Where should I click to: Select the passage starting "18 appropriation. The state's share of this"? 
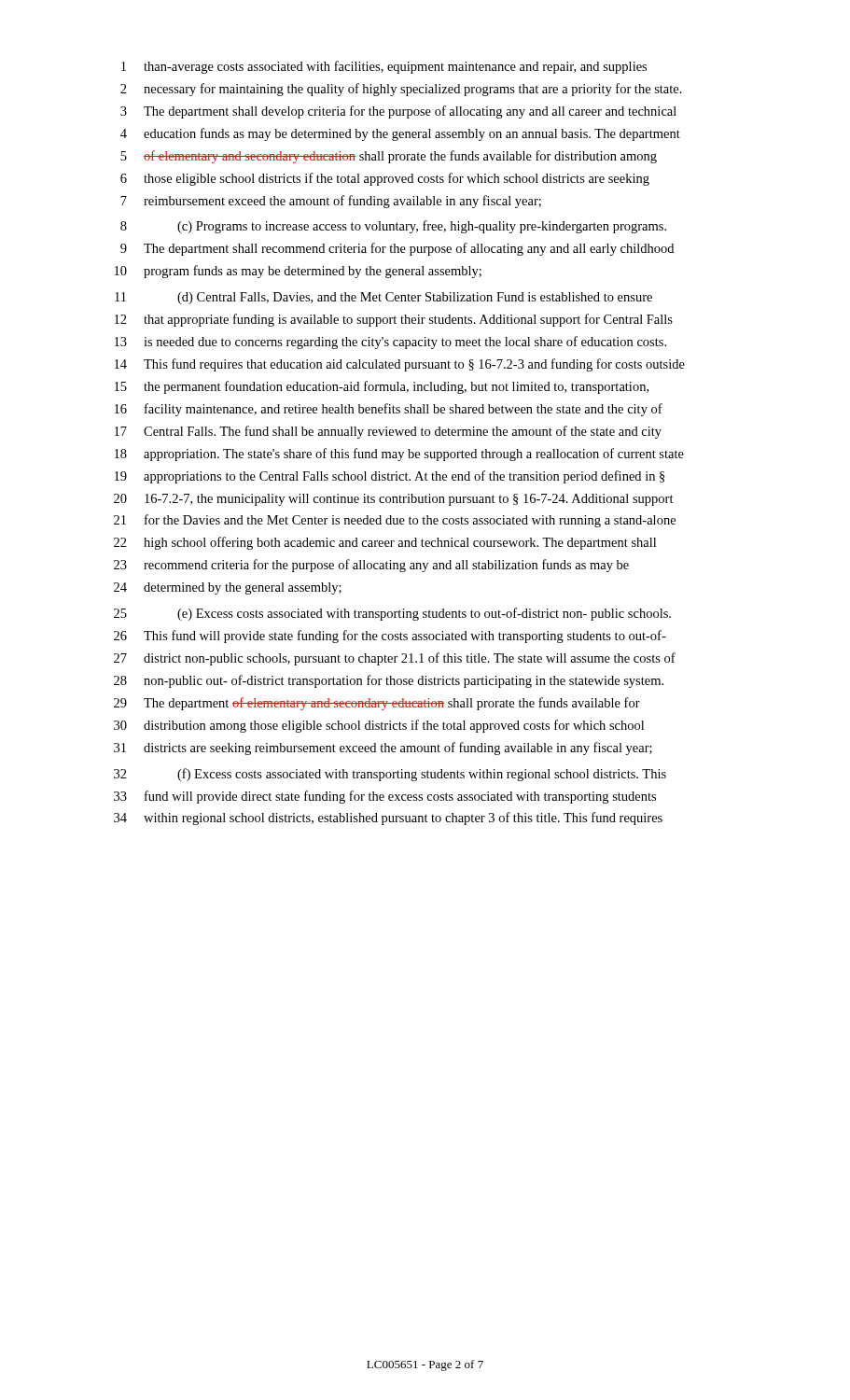coord(425,454)
